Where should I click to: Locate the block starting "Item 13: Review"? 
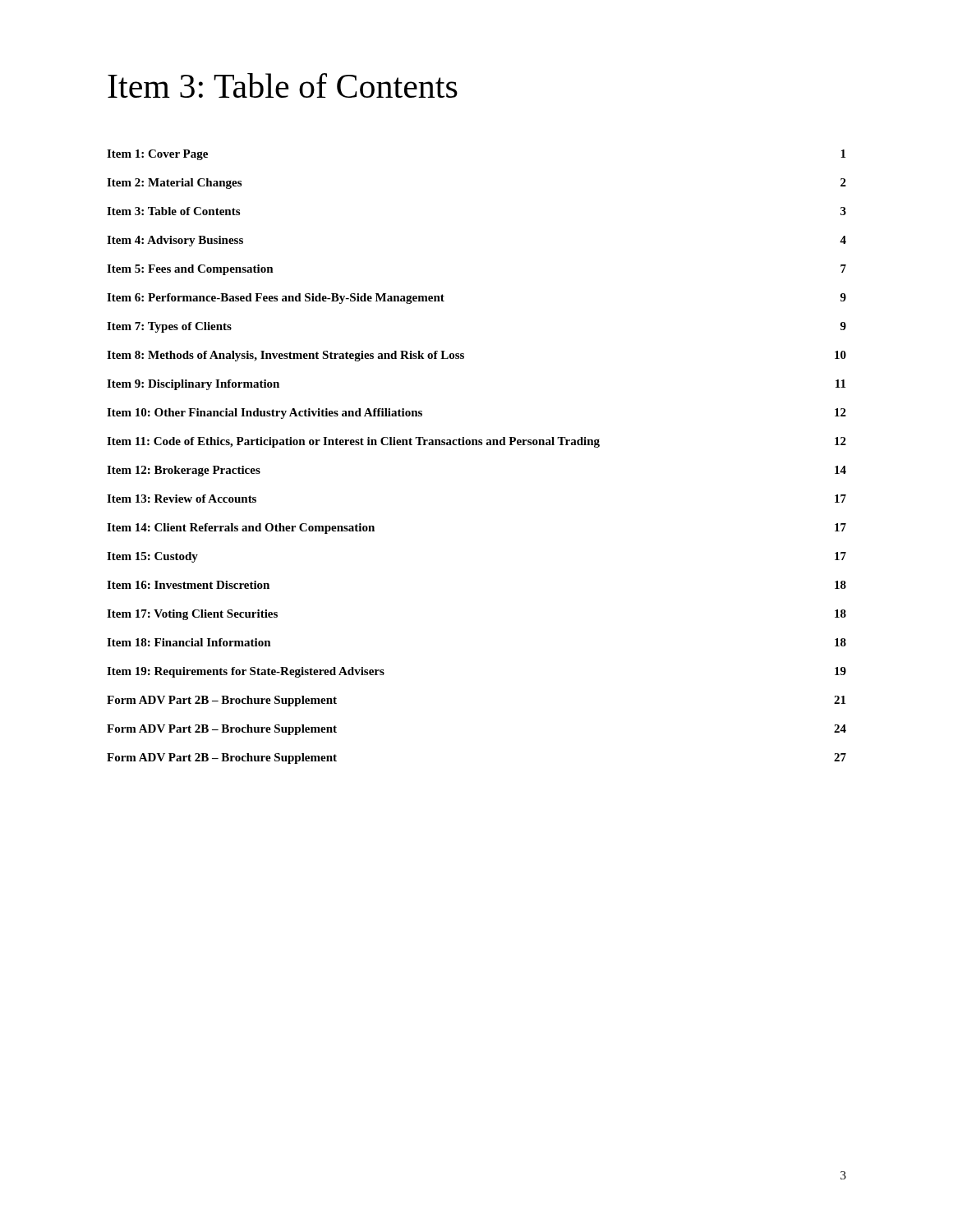pos(173,498)
